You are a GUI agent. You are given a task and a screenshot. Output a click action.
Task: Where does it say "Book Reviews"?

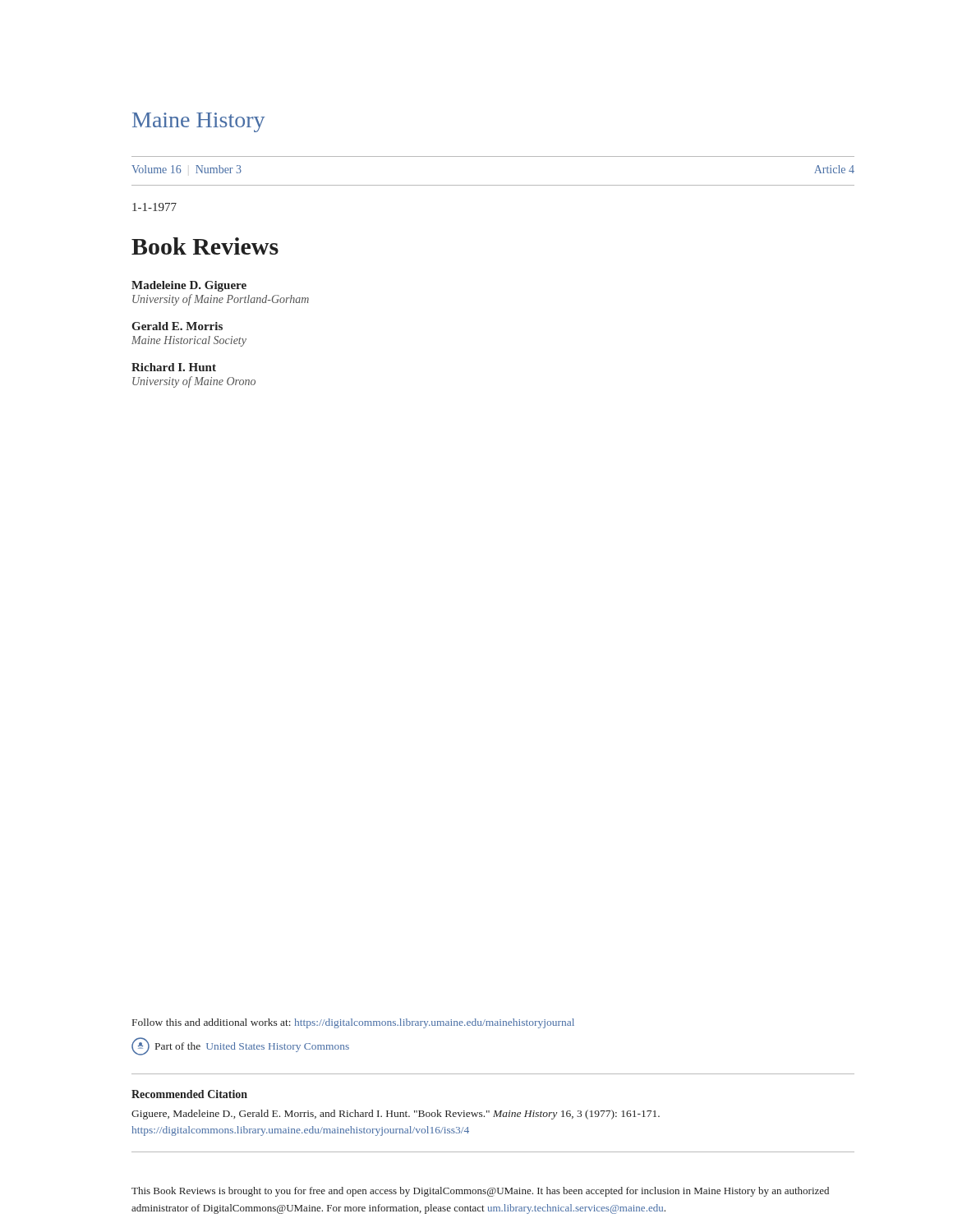tap(205, 246)
